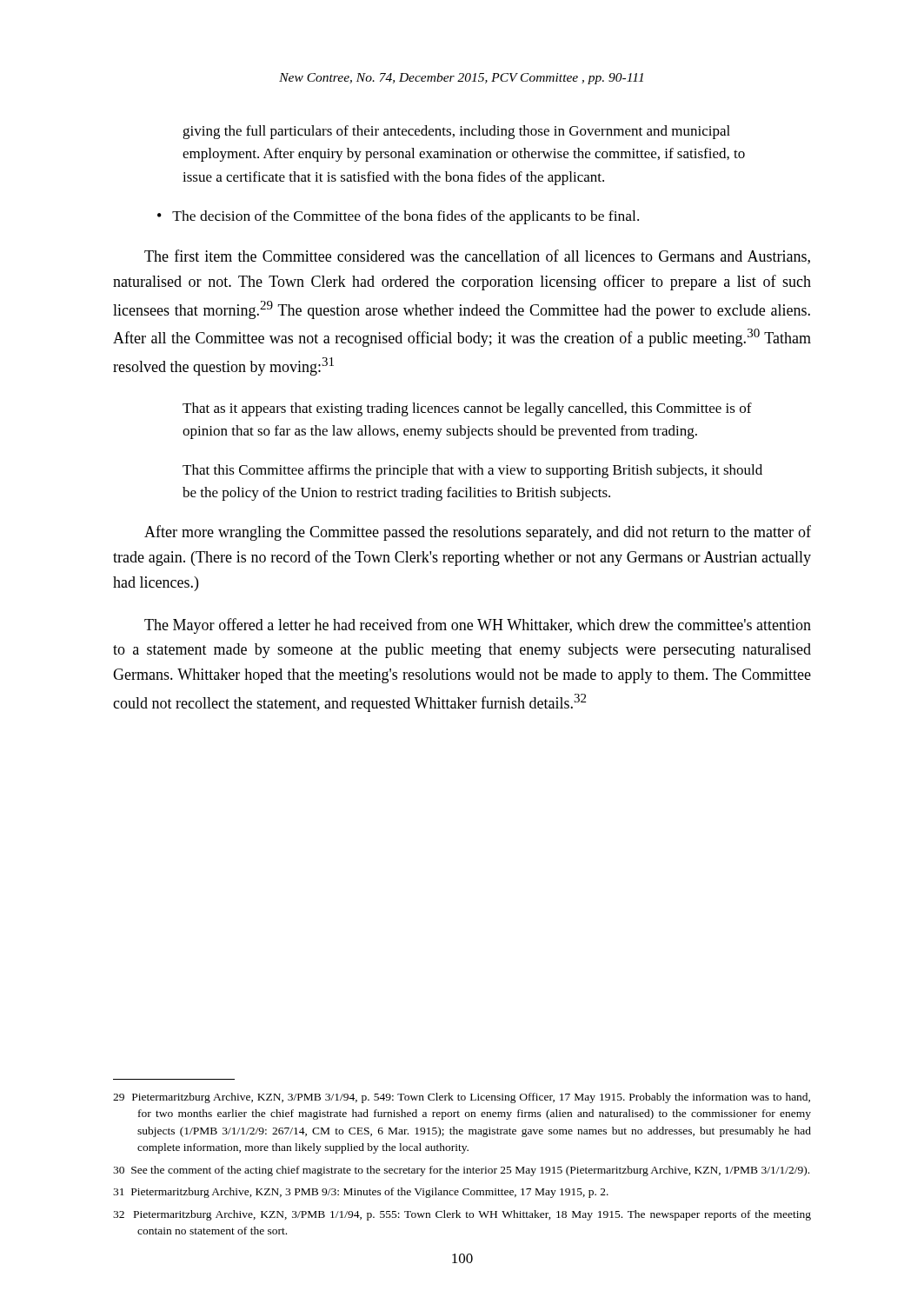Where is the passage that starts "The Mayor offered a letter"?

pos(462,664)
